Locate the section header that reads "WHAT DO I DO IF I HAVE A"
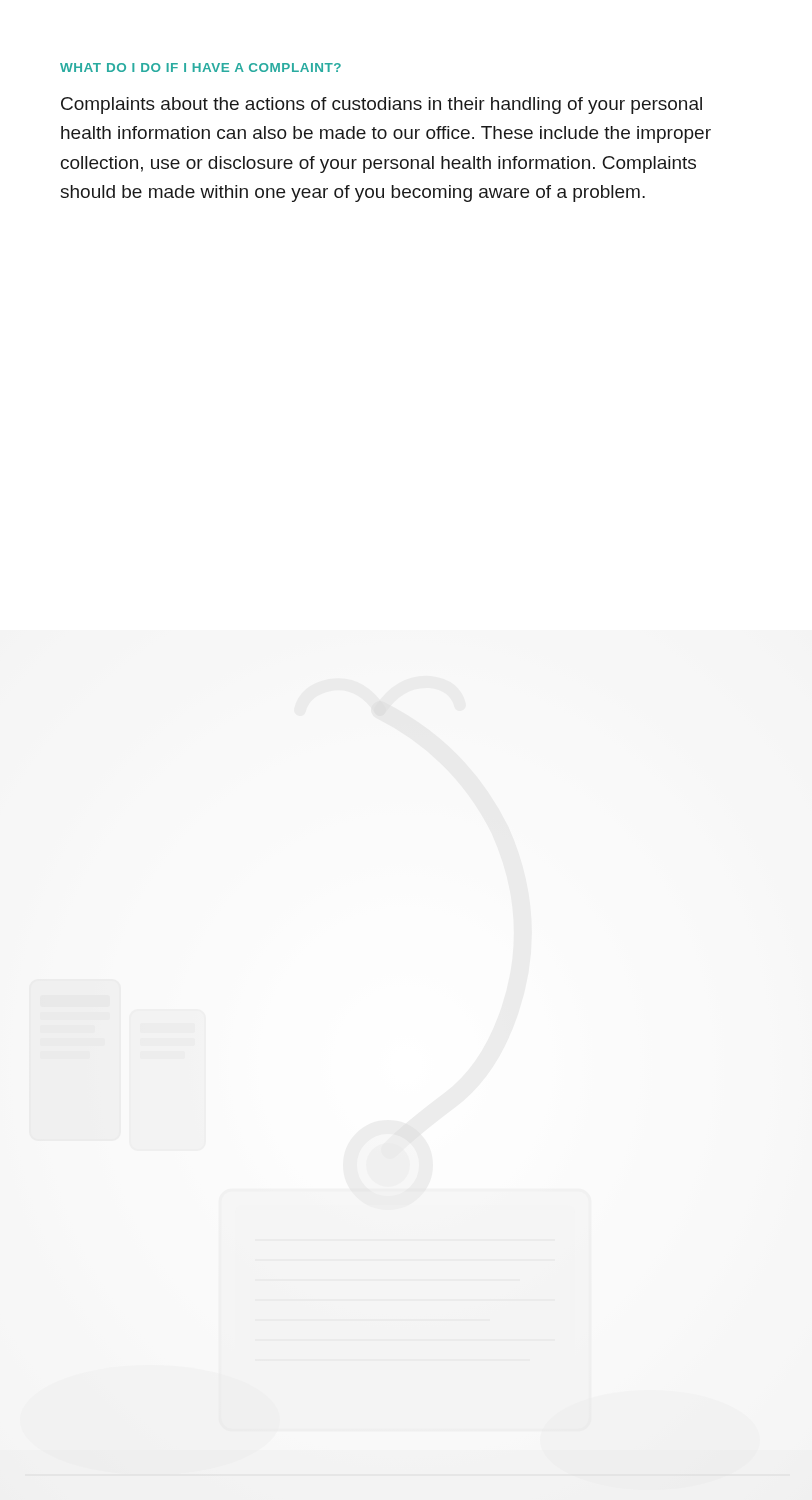Screen dimensions: 1500x812 (x=201, y=68)
